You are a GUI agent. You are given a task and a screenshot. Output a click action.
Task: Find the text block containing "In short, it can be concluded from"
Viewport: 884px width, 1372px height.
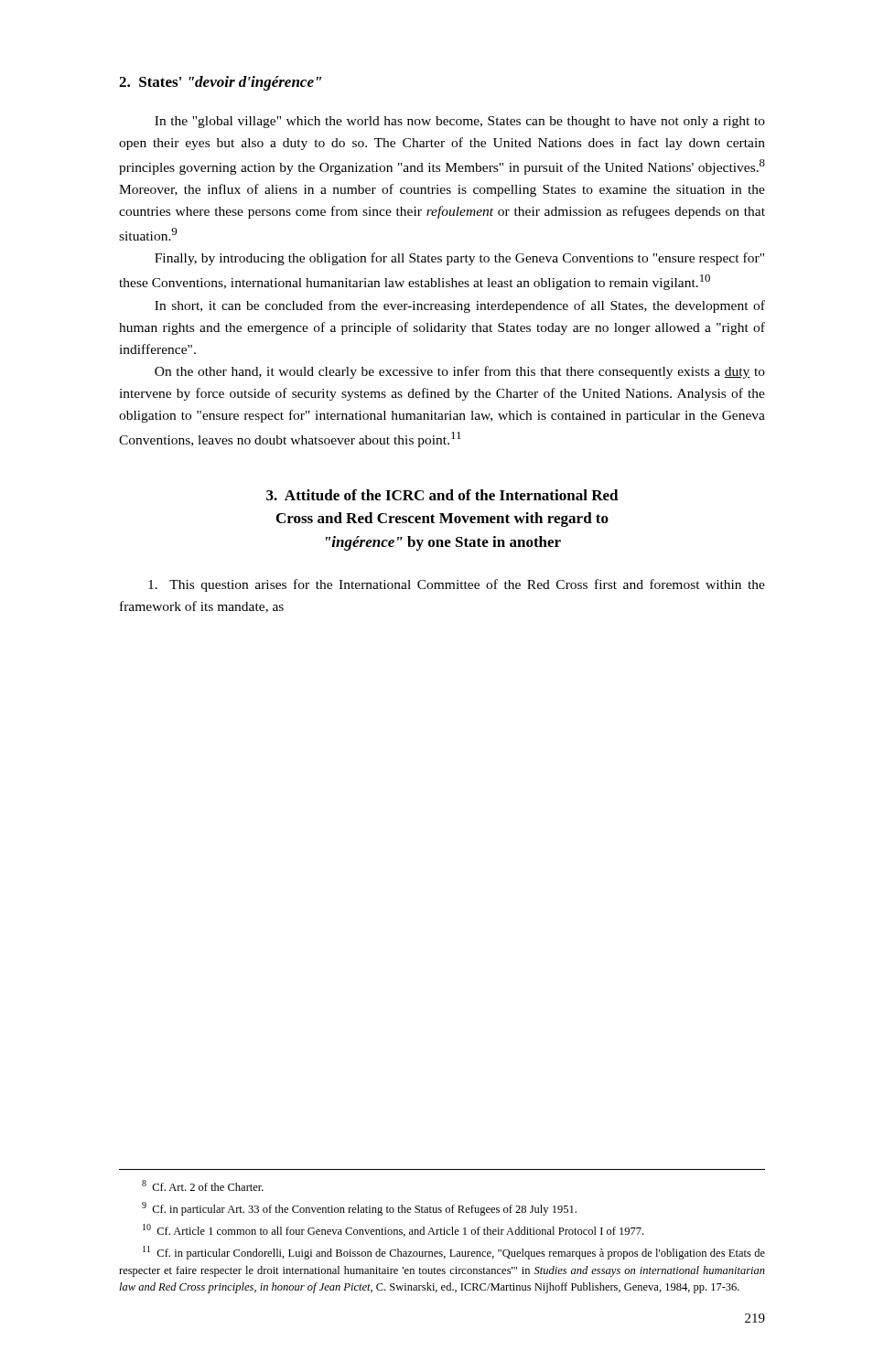(442, 327)
